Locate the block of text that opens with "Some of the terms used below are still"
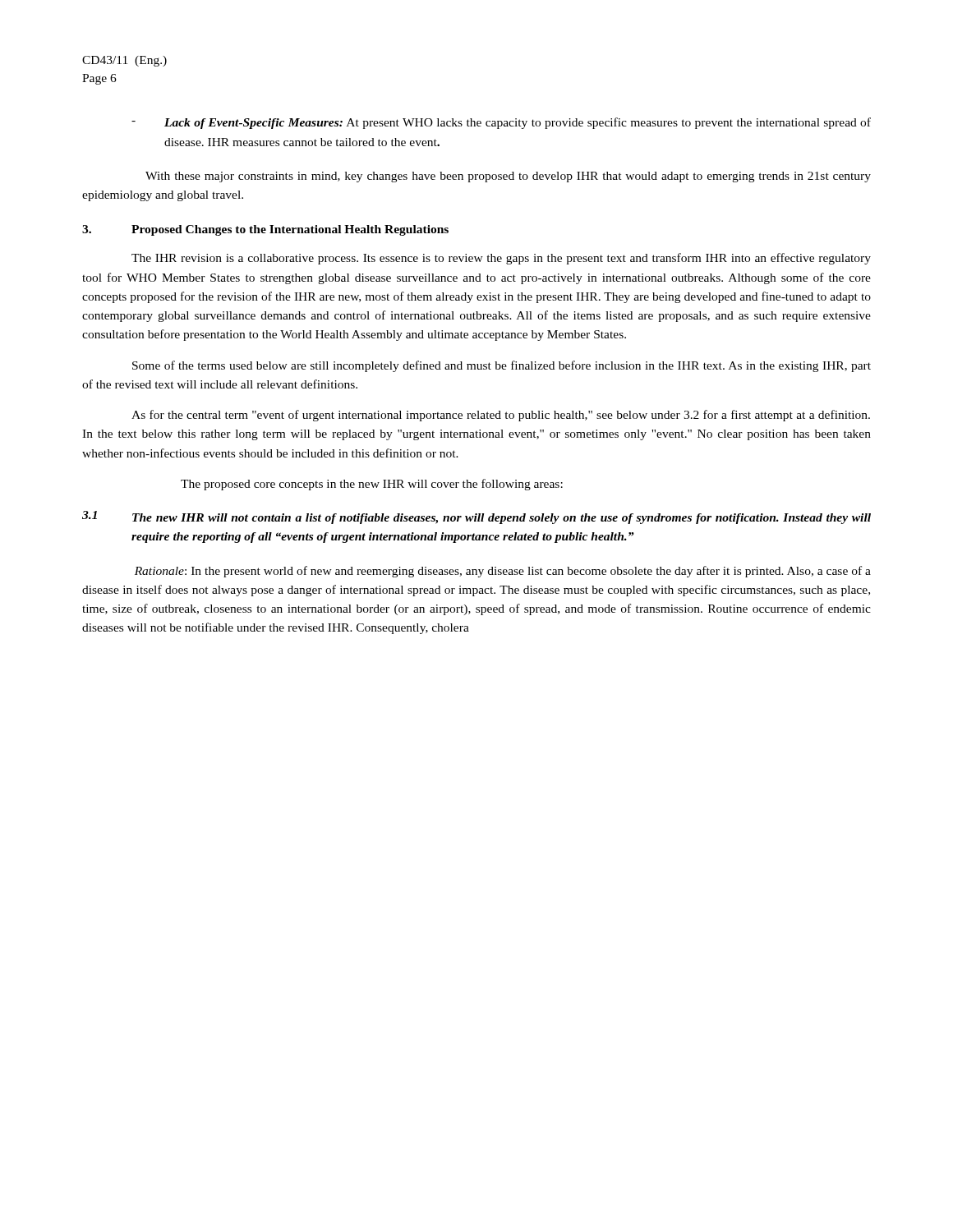 tap(476, 374)
